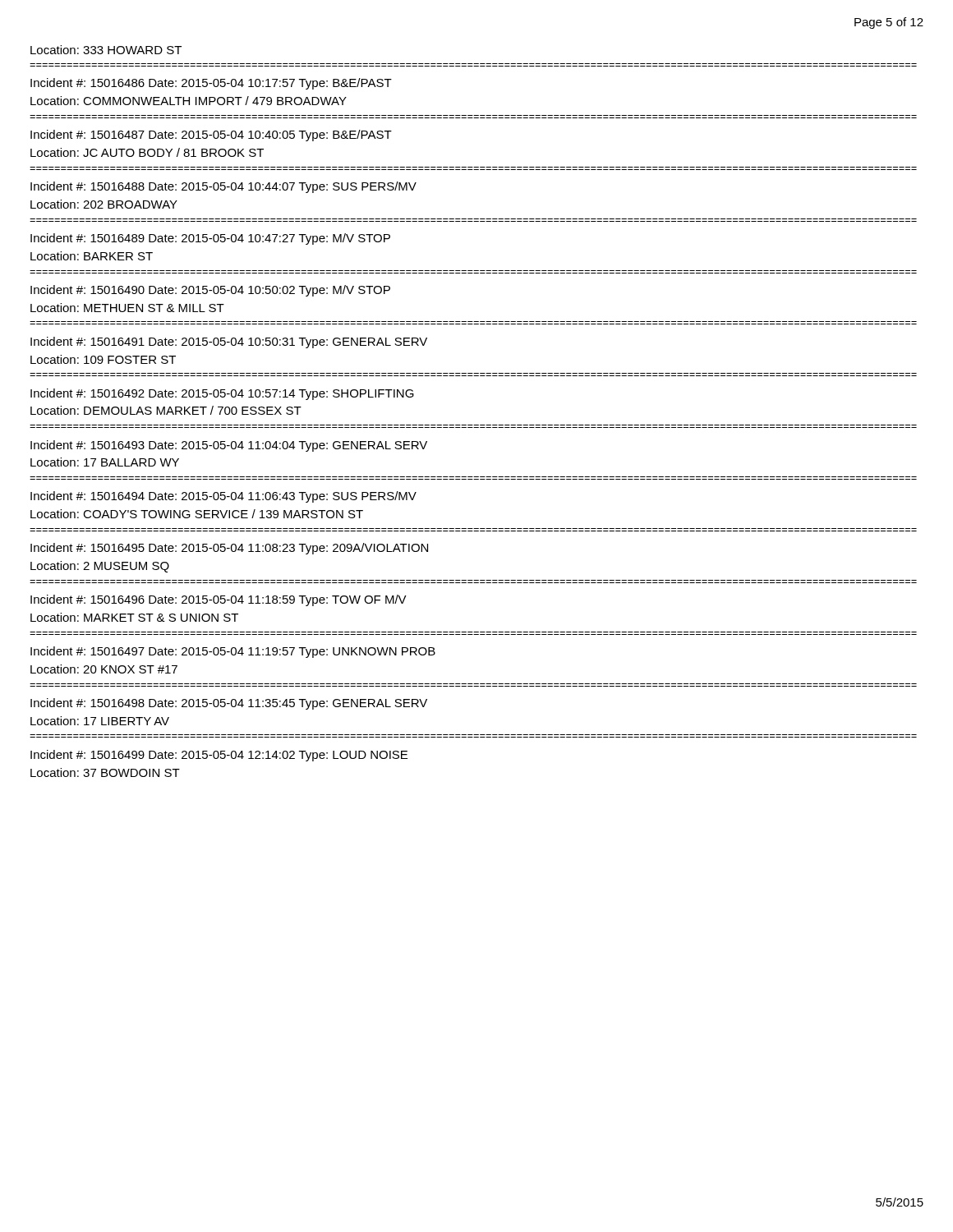Select the block starting "Incident #: 15016499"

219,756
